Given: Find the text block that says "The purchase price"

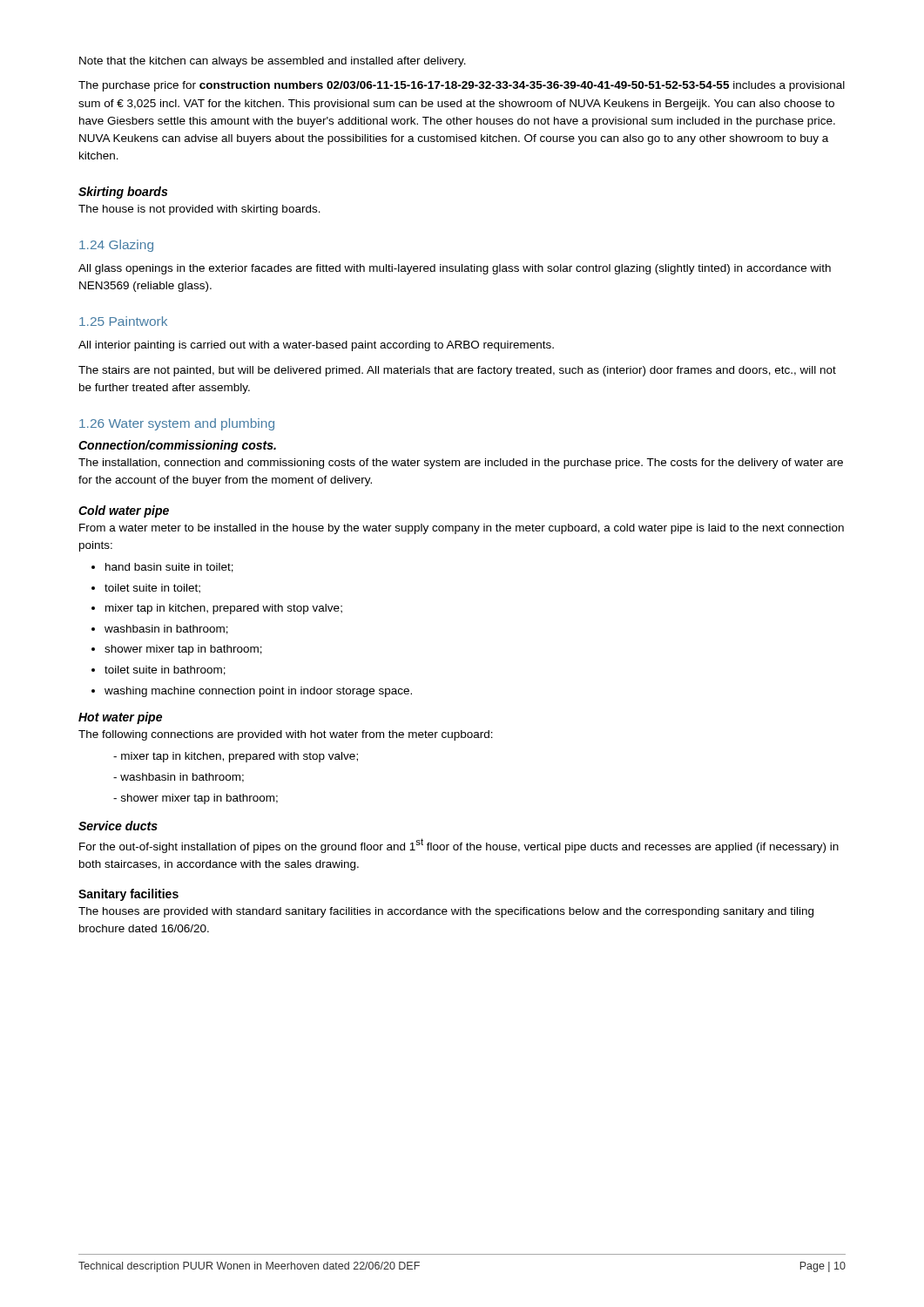Looking at the screenshot, I should coord(462,121).
